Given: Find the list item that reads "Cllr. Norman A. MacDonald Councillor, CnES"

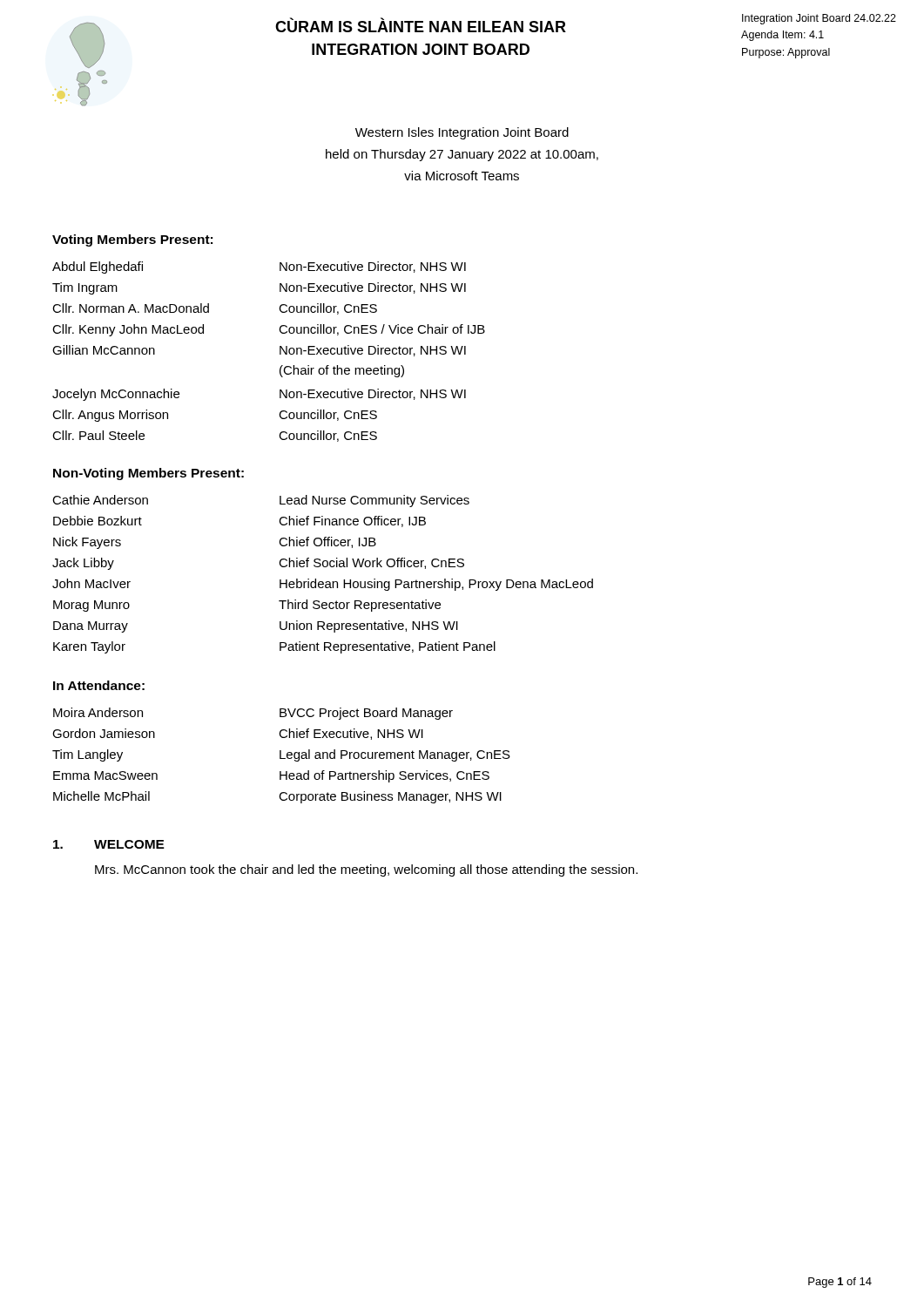Looking at the screenshot, I should click(x=215, y=308).
